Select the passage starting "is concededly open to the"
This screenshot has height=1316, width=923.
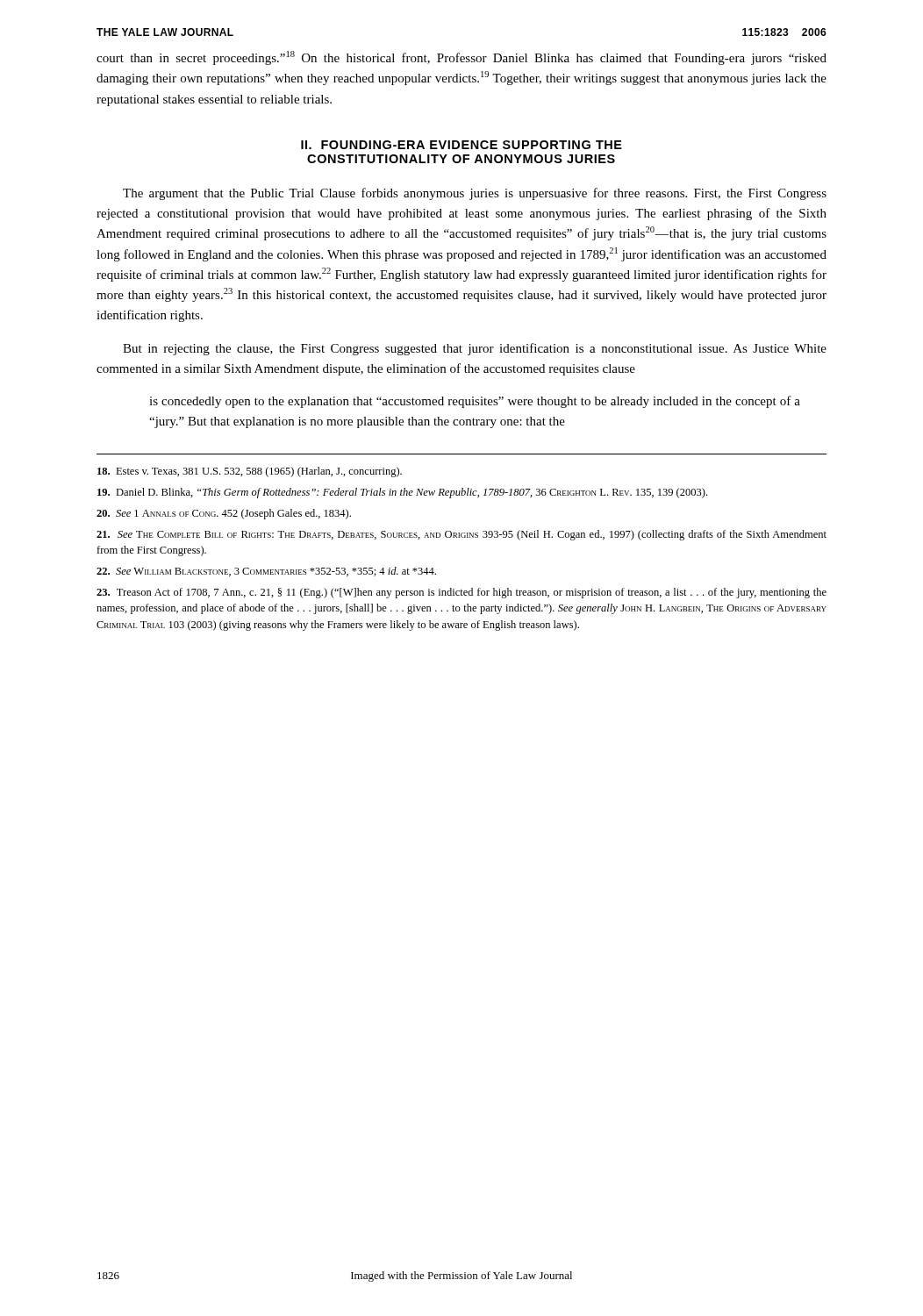[x=475, y=411]
